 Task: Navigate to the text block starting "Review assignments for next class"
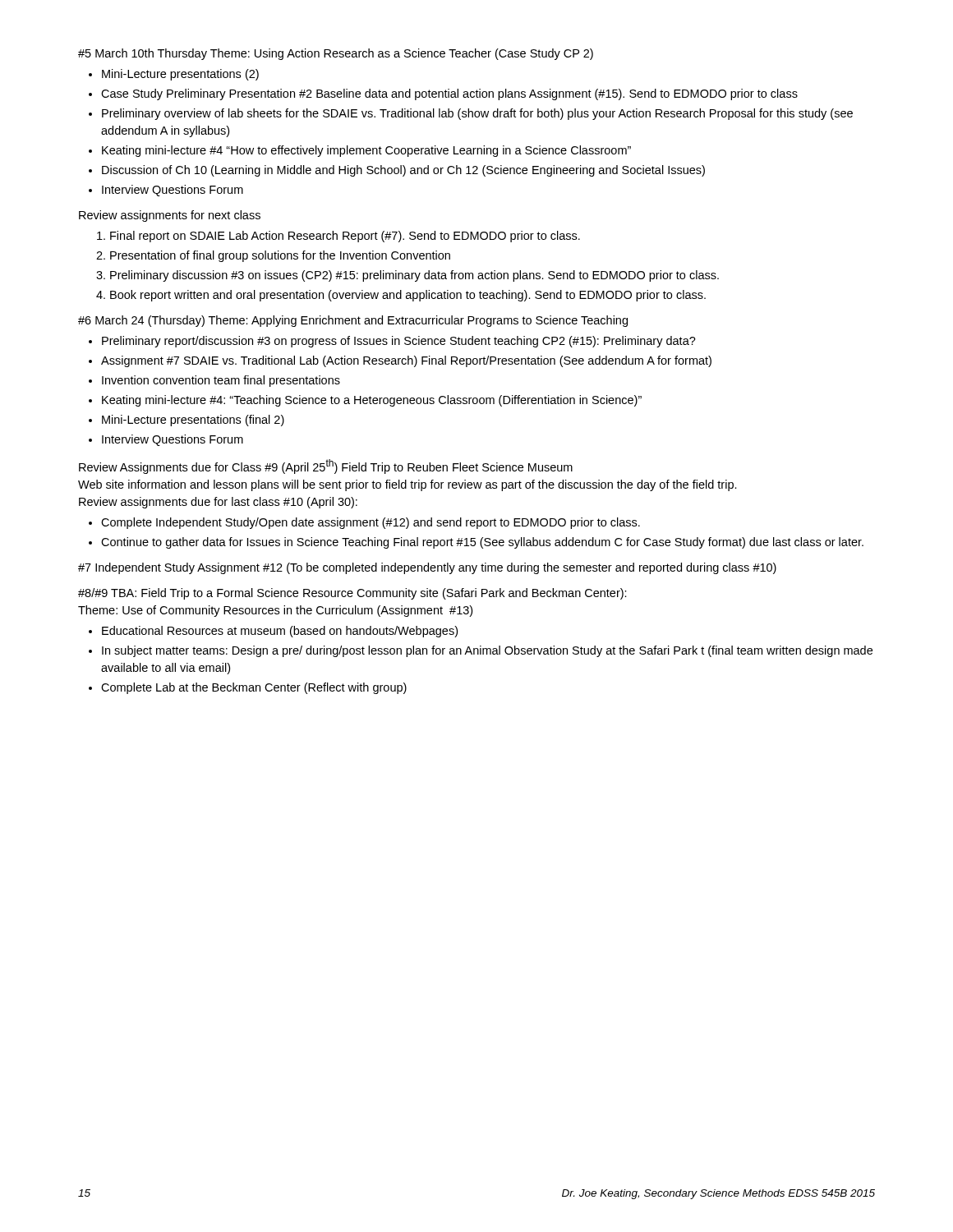[169, 215]
